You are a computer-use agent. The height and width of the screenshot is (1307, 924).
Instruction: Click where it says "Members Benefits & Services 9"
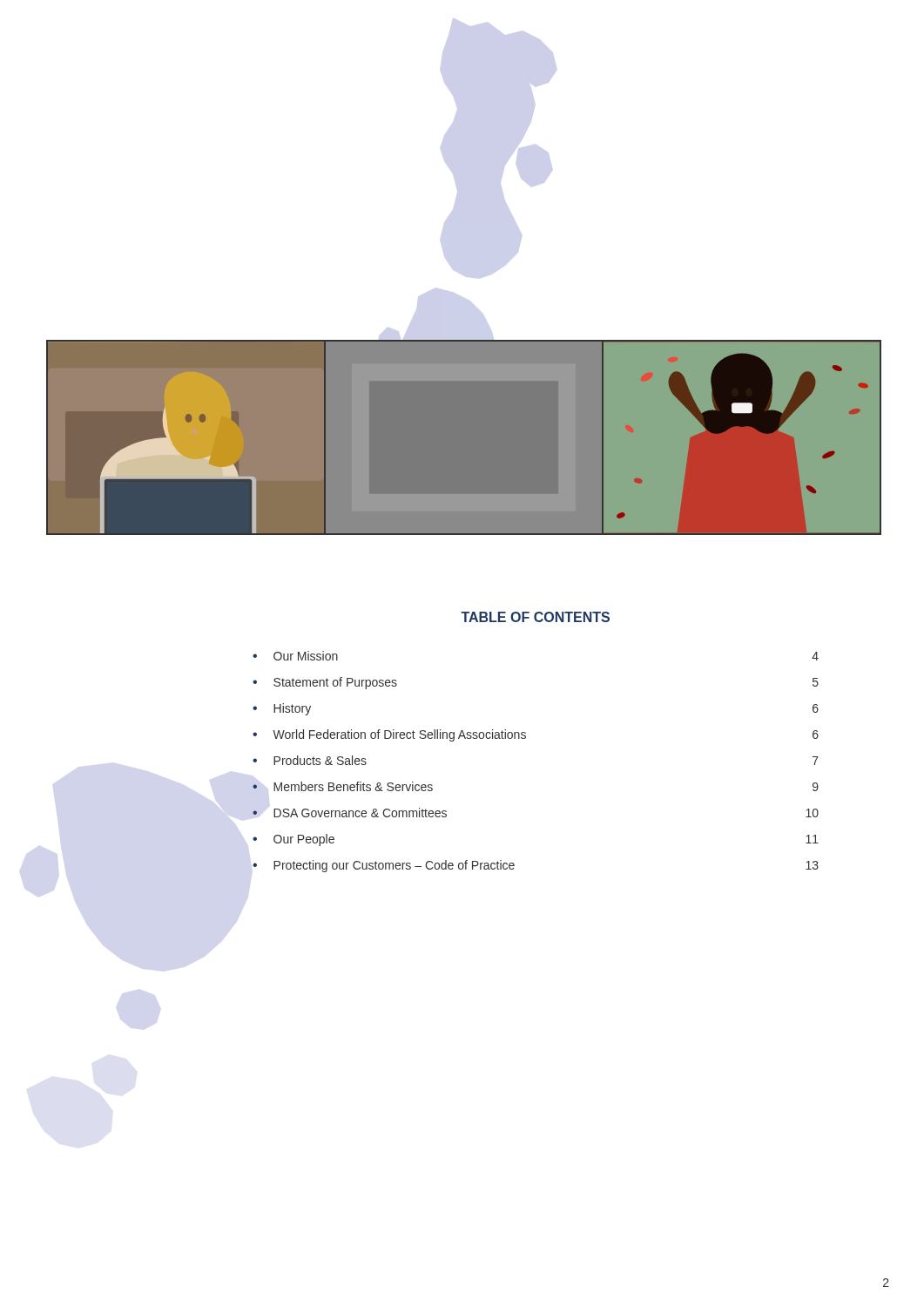357,786
